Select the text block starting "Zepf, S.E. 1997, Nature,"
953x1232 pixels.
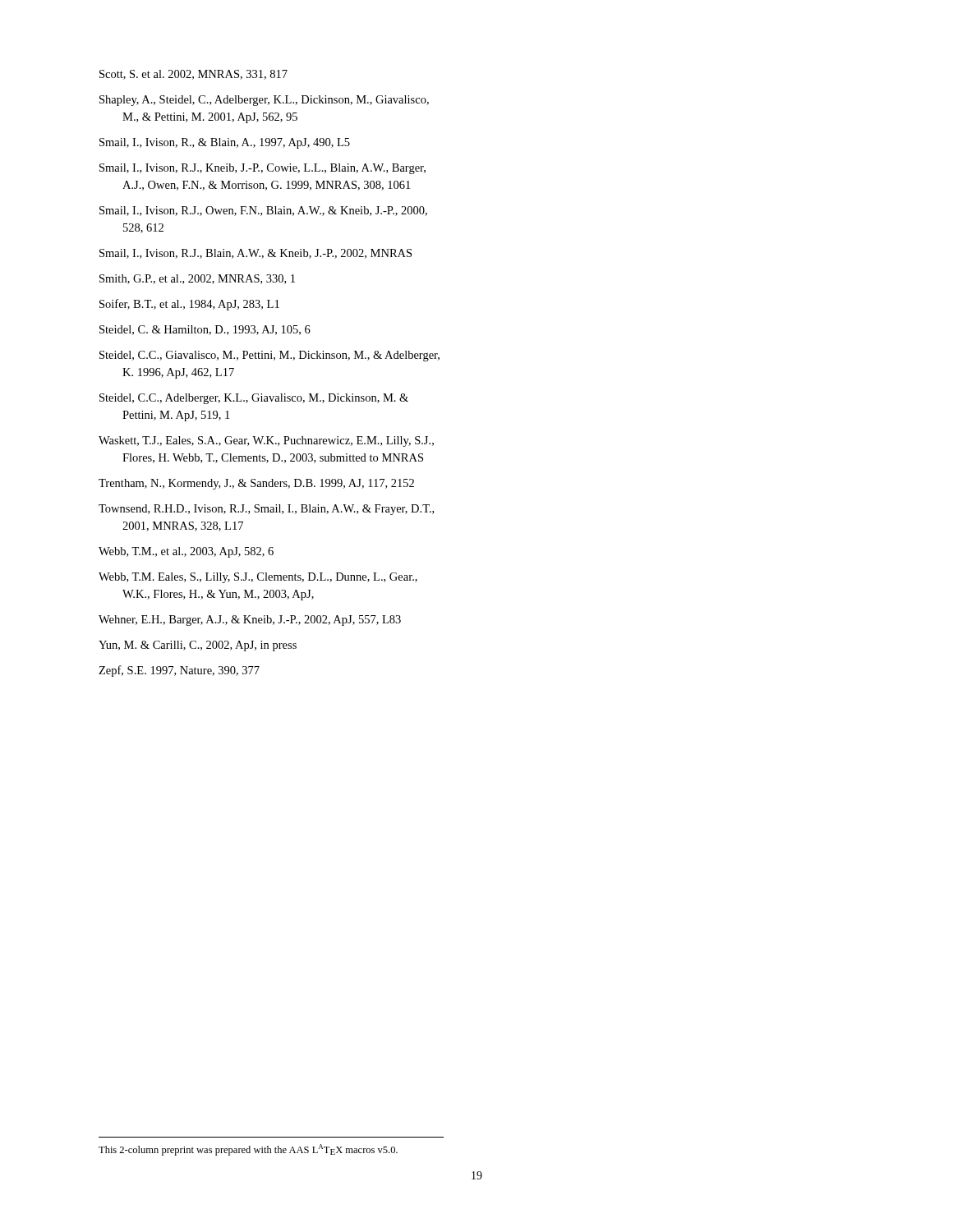tap(179, 671)
